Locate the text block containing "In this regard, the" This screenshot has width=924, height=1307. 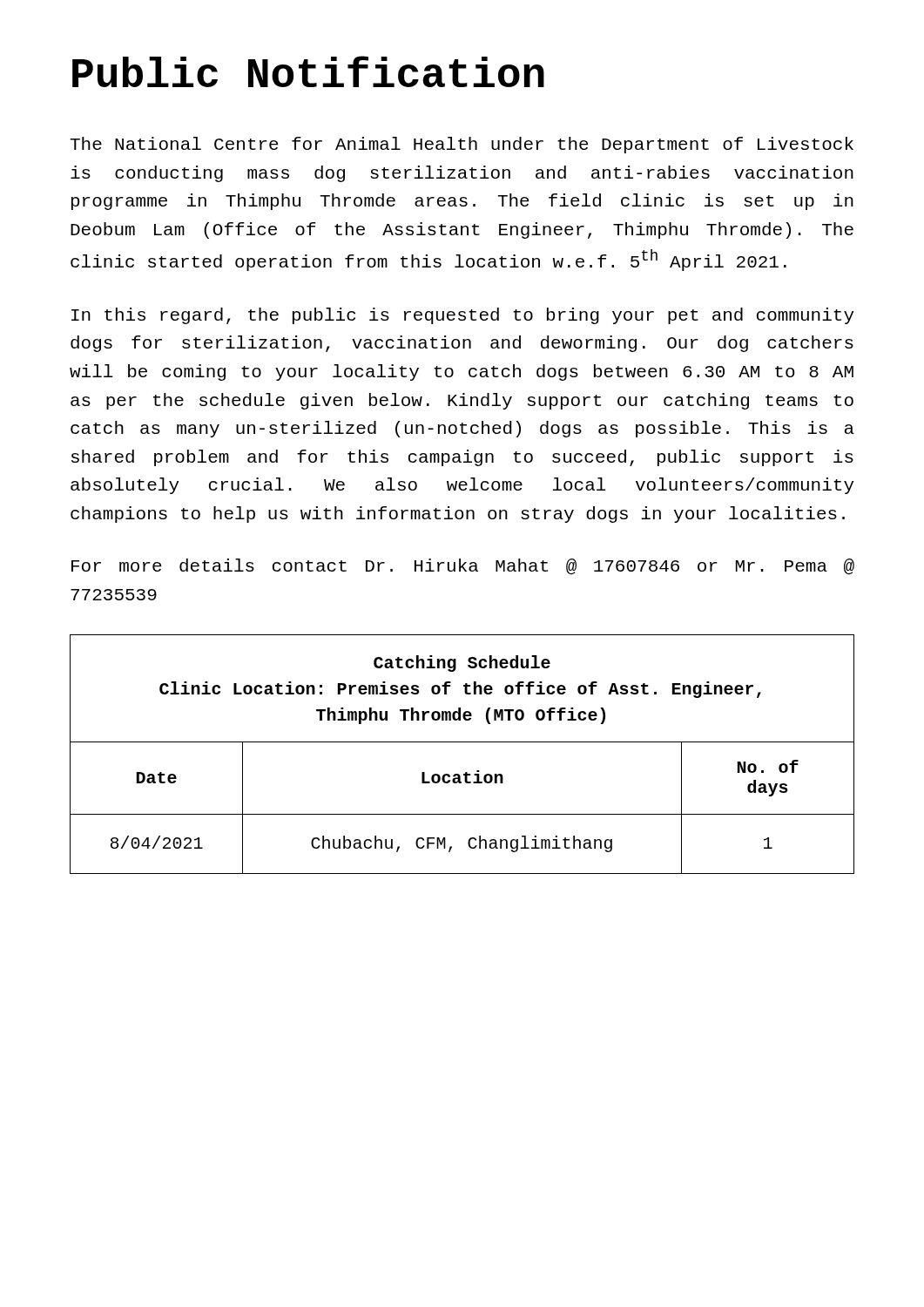462,415
